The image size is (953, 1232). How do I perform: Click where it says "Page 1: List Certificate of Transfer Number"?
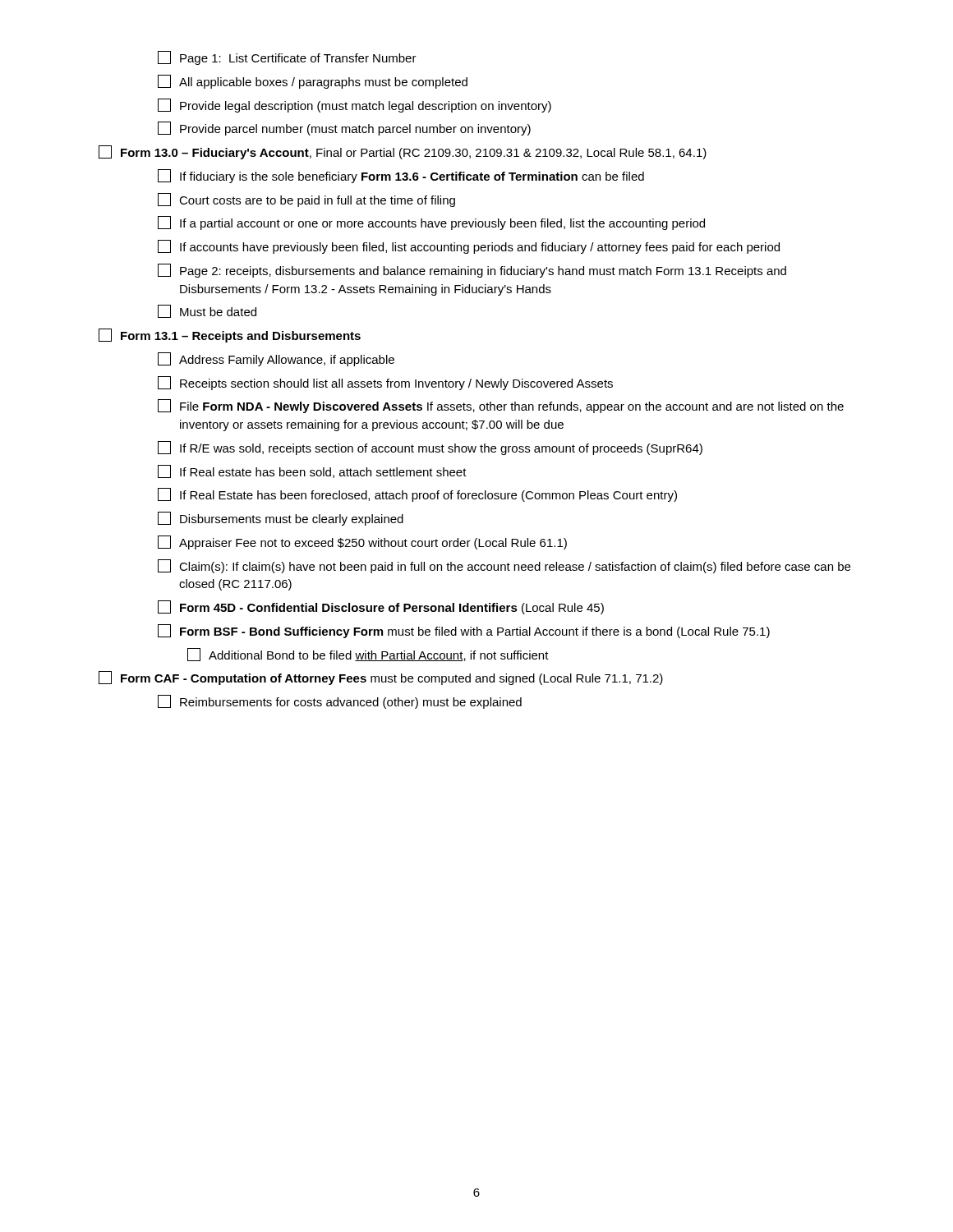point(287,58)
